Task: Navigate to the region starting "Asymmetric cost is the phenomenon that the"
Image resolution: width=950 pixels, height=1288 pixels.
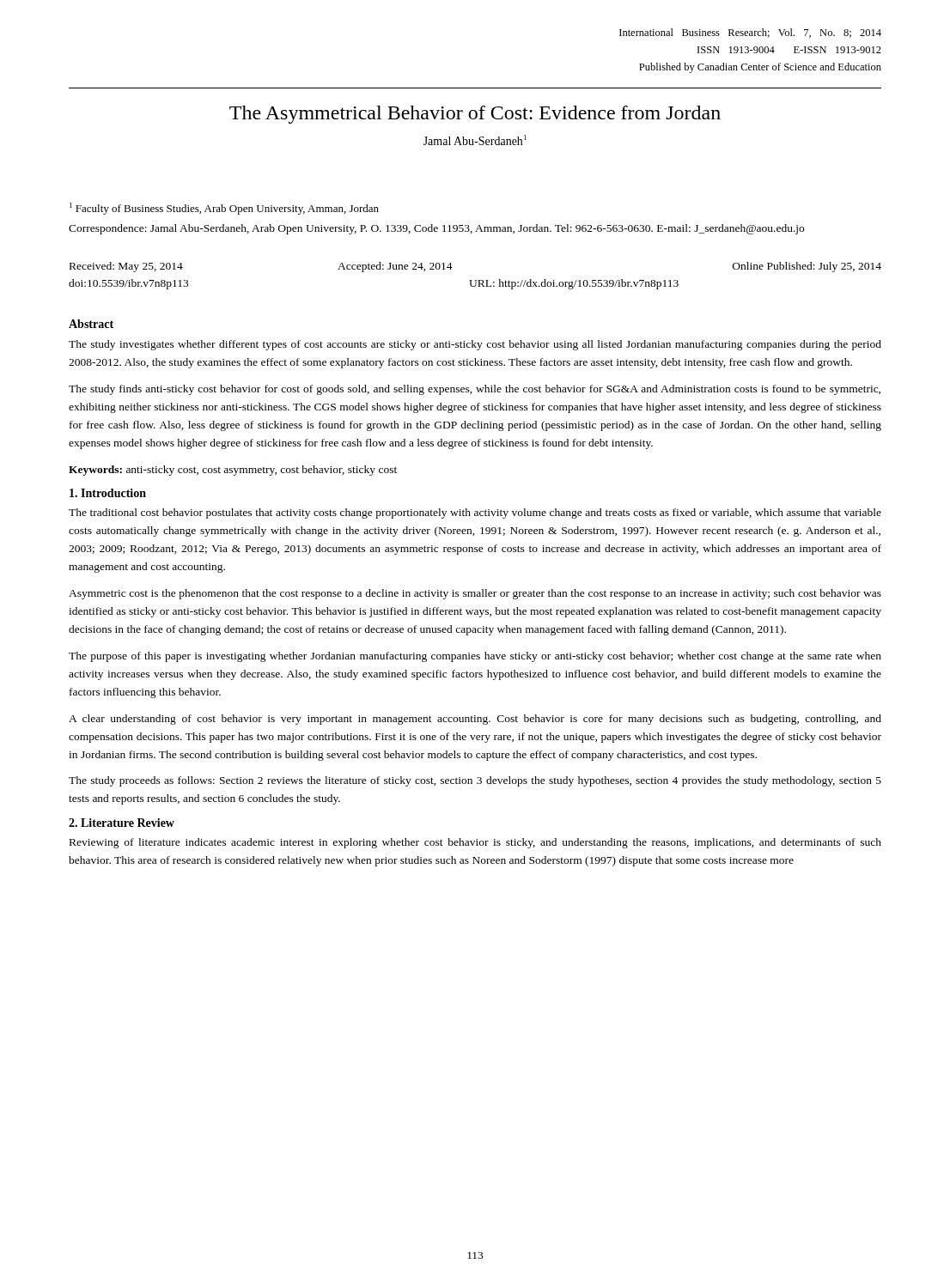Action: (x=475, y=611)
